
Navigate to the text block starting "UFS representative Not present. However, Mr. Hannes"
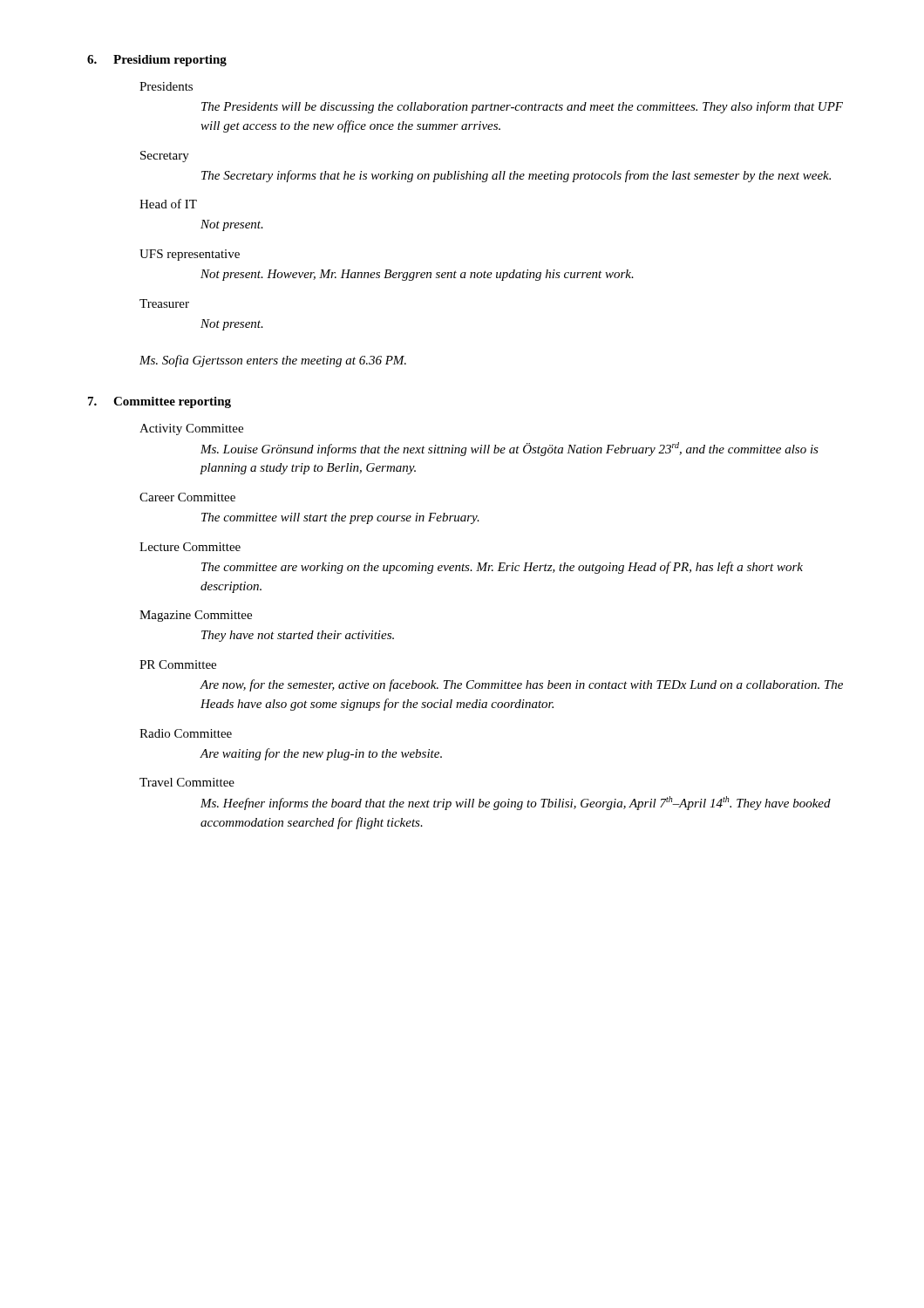pos(497,265)
